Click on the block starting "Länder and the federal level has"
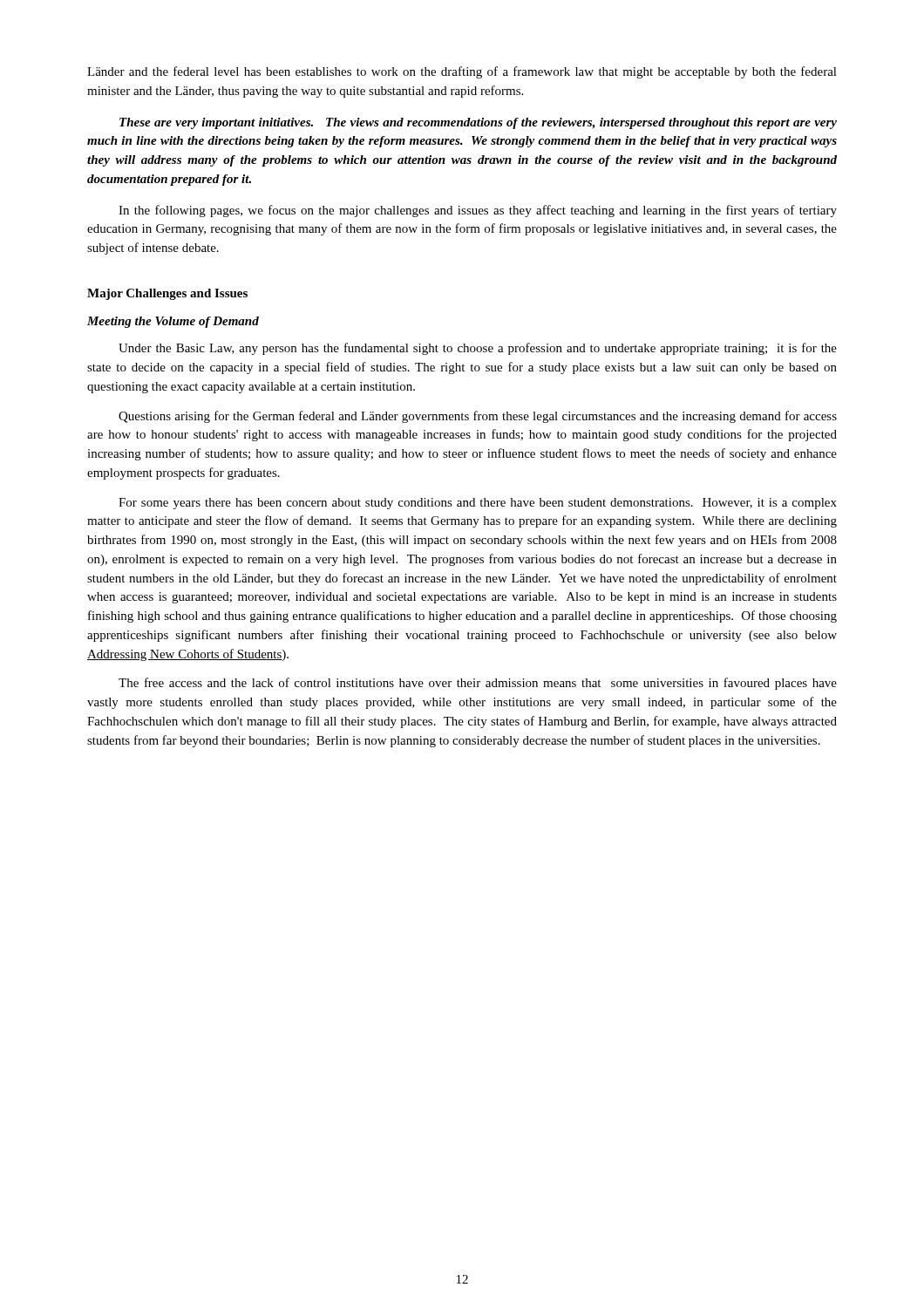This screenshot has height=1308, width=924. pos(462,82)
